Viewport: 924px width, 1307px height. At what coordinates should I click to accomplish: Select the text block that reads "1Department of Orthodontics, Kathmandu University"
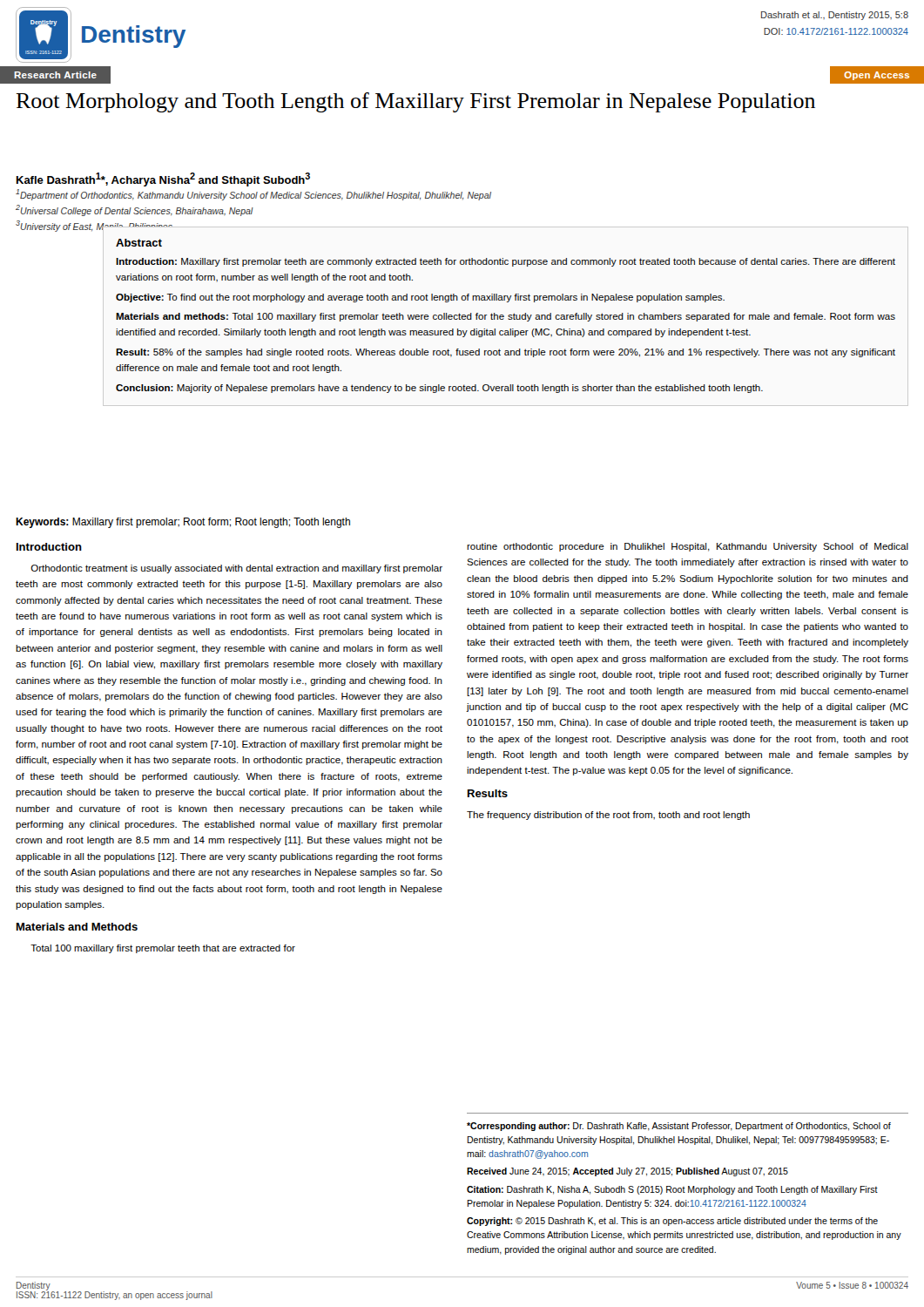[x=253, y=209]
